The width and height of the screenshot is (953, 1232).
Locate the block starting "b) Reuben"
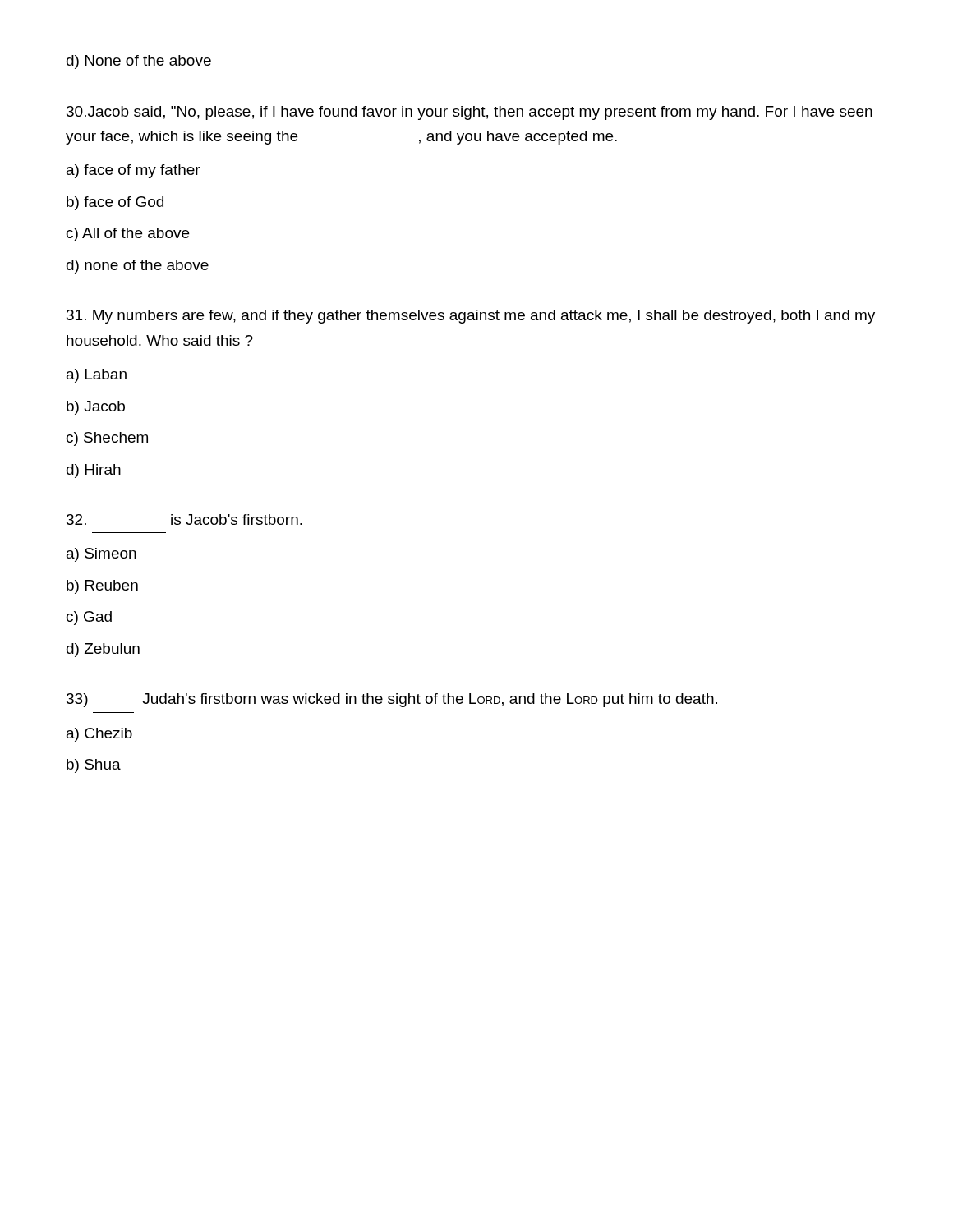(x=102, y=585)
